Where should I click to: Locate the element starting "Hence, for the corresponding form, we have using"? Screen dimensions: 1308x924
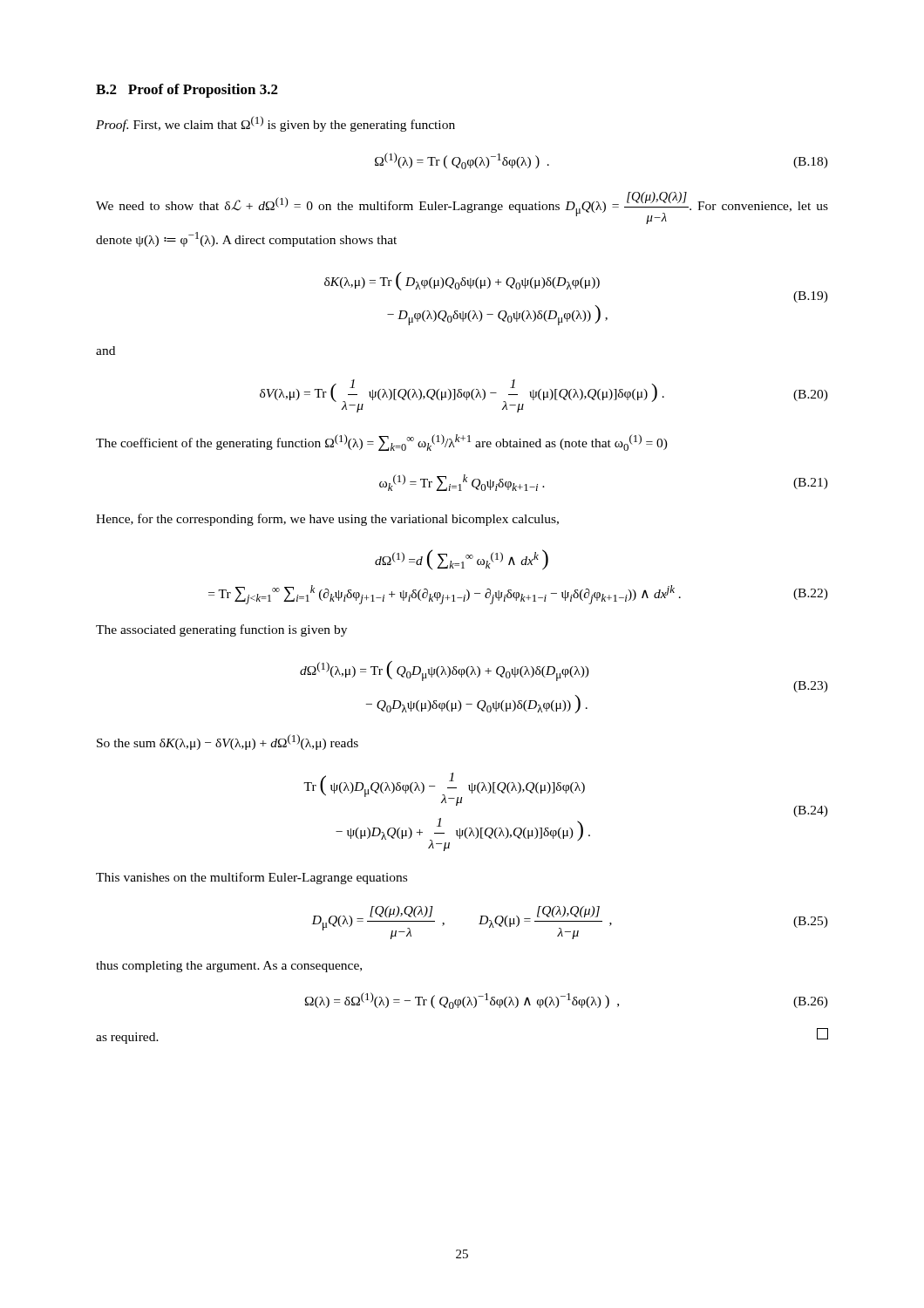coord(328,519)
